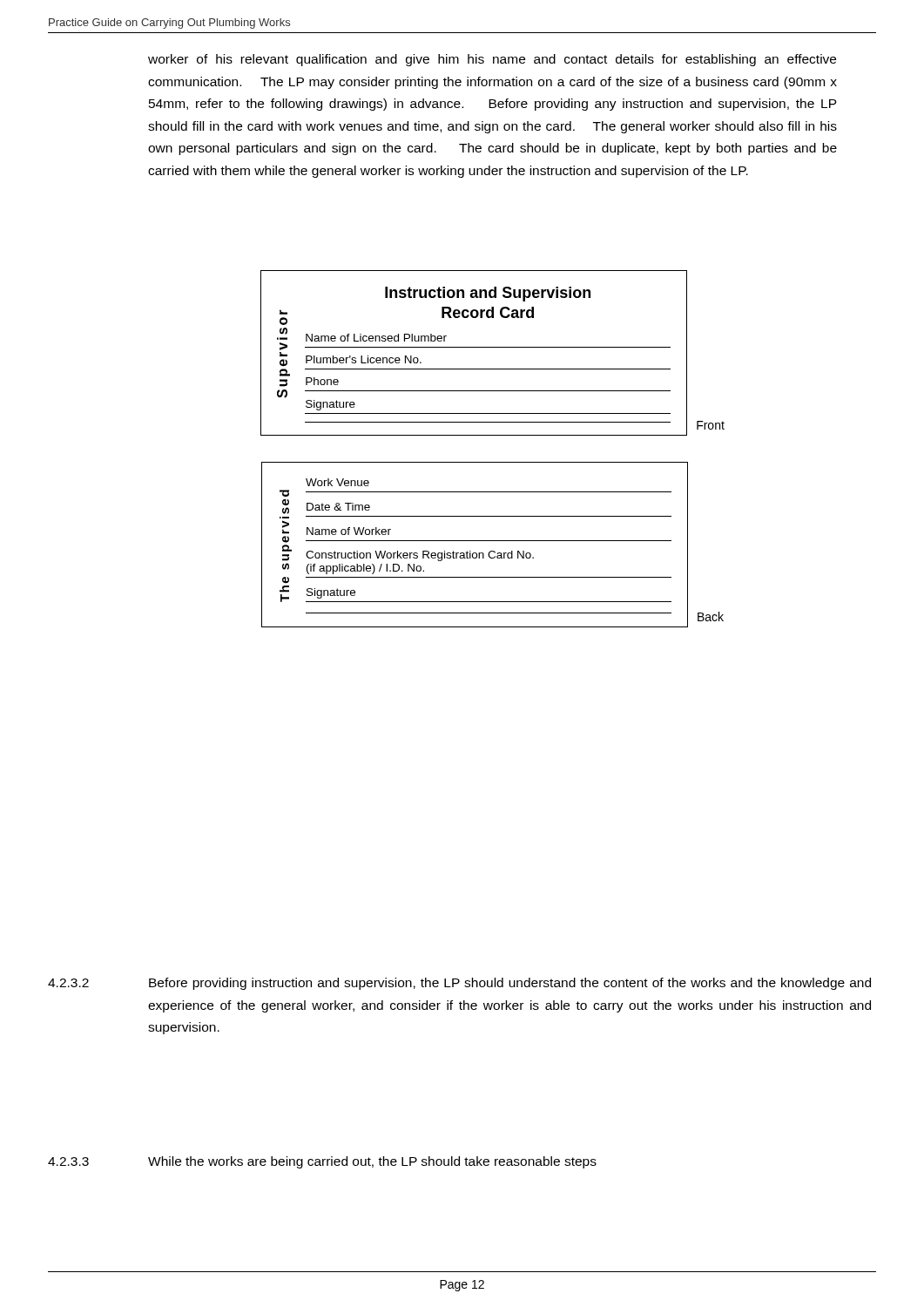
Task: Where is the passage that starts "worker of his relevant qualification and"?
Action: coord(492,114)
